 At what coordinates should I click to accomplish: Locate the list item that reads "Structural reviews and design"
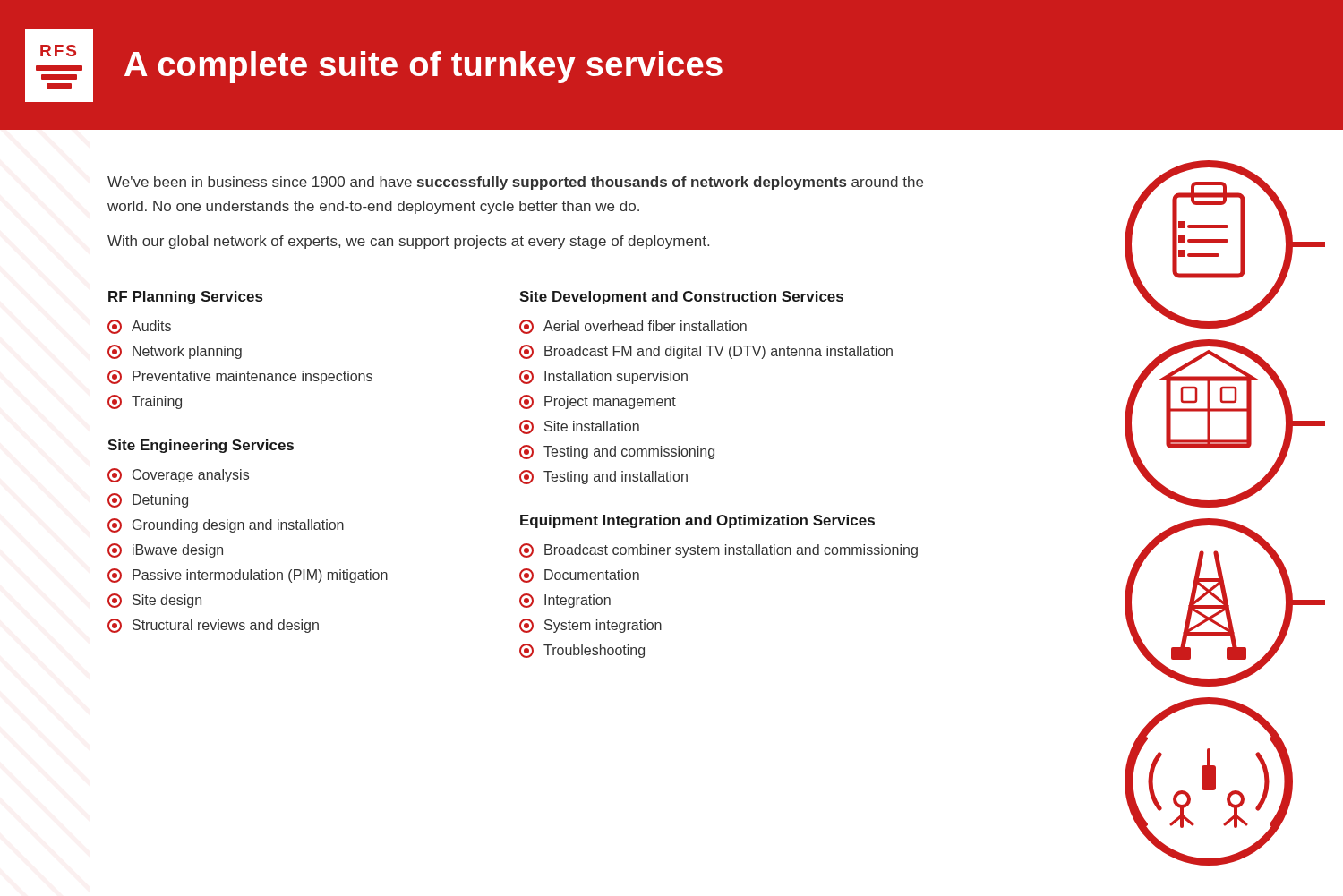(x=213, y=626)
